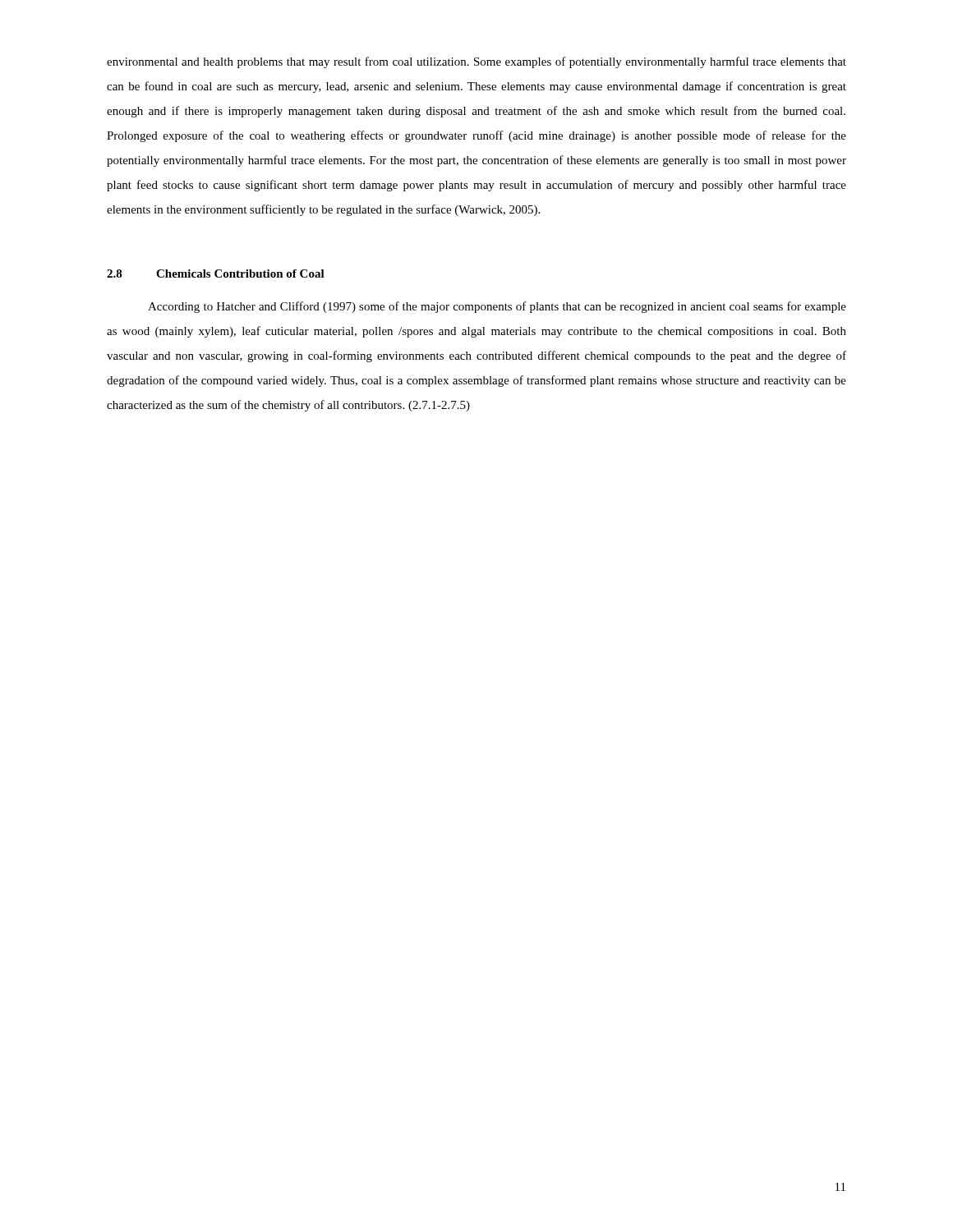Point to the region starting "environmental and health problems that may result"
Viewport: 953px width, 1232px height.
point(476,136)
